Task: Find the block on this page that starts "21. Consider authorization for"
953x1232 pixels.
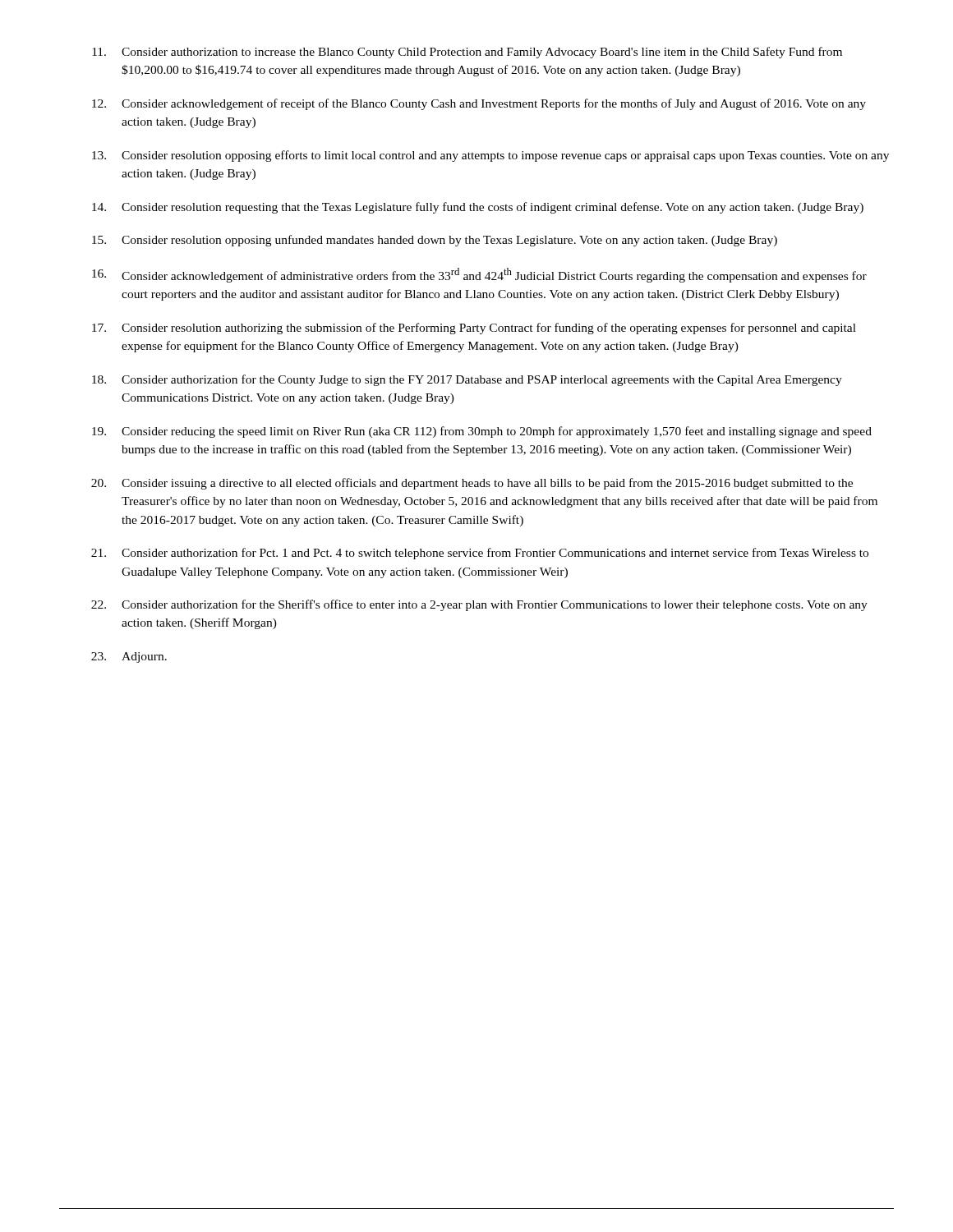Action: [476, 562]
